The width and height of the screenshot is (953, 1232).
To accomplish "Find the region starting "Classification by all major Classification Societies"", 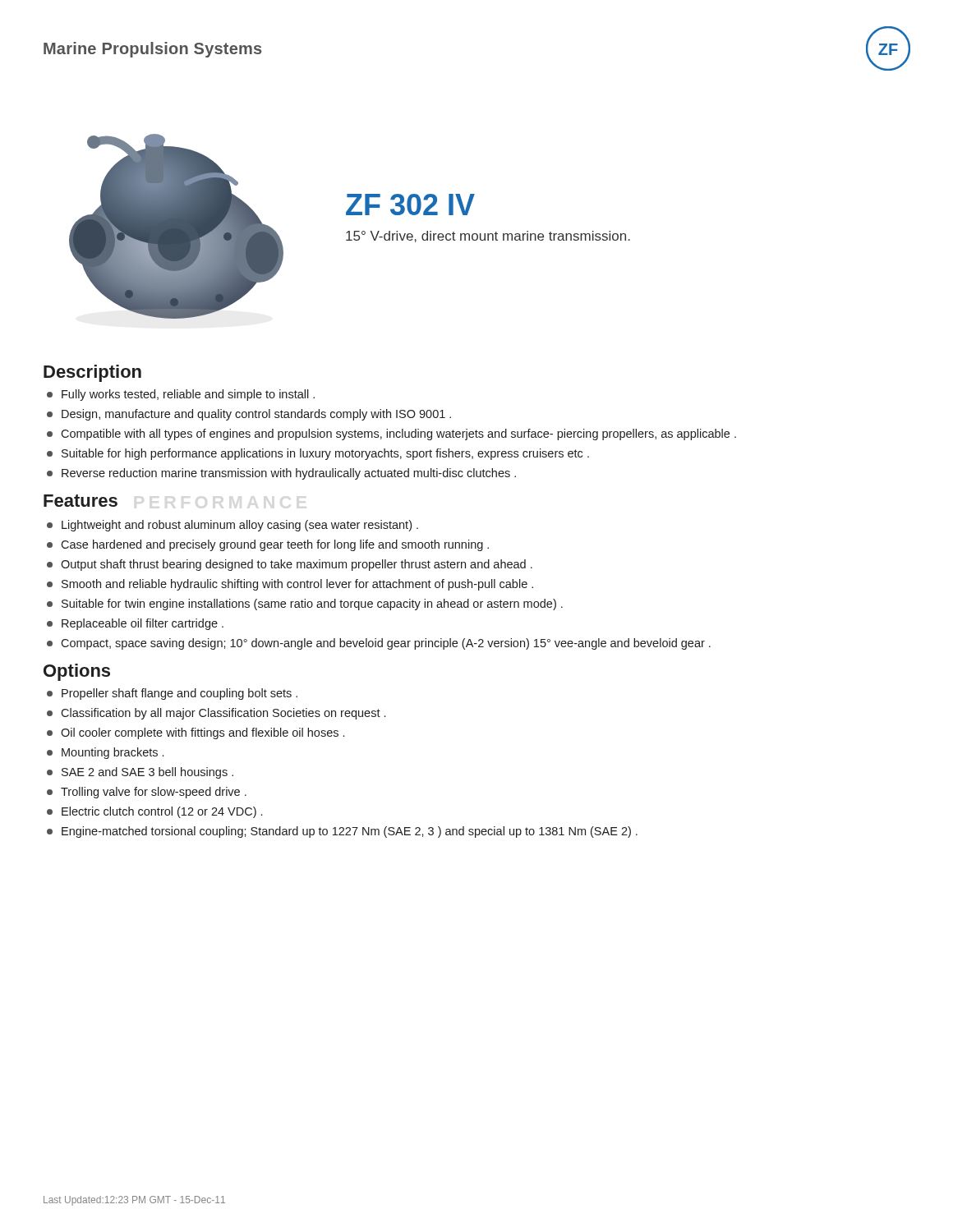I will (224, 713).
